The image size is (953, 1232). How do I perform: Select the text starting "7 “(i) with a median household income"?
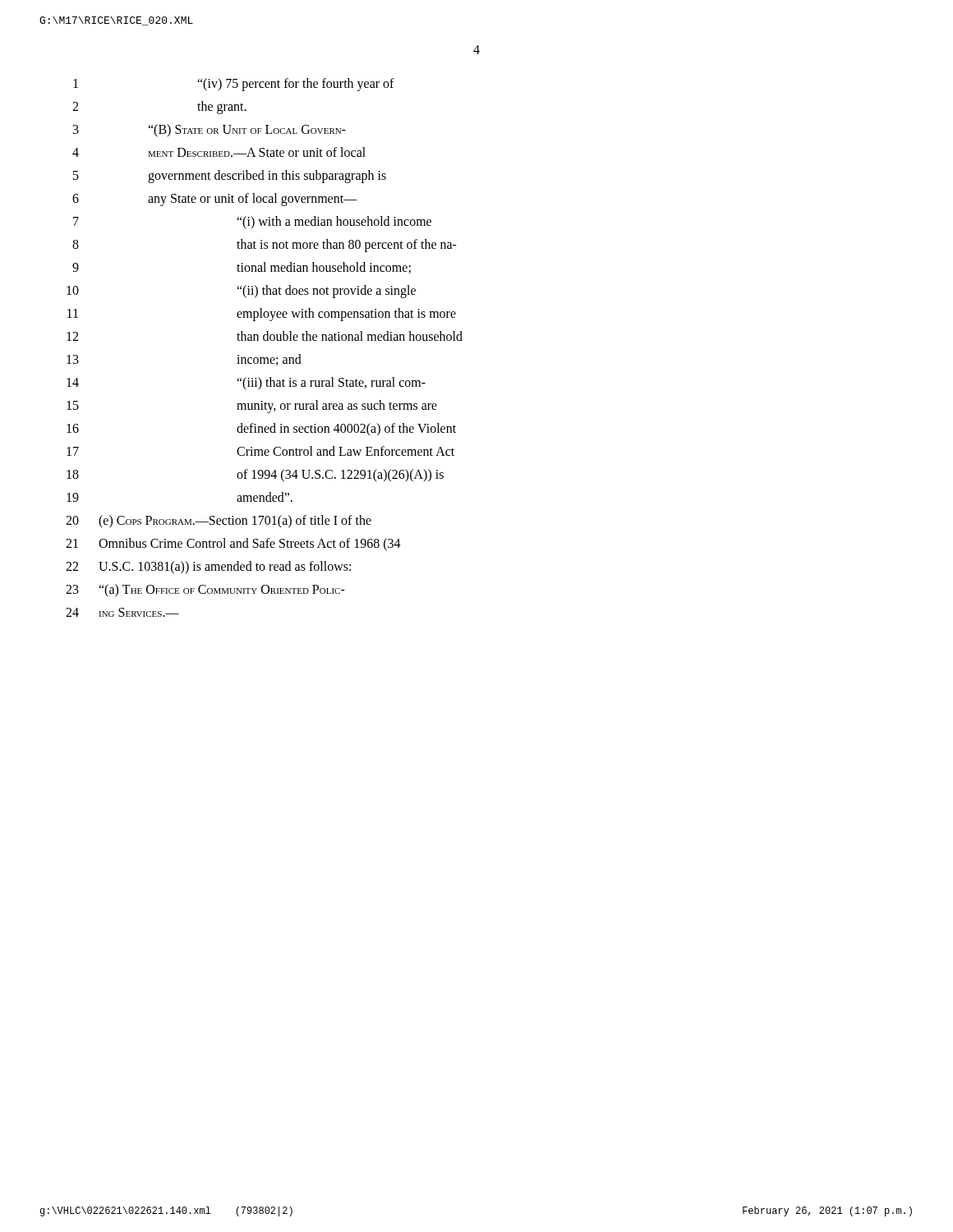(x=252, y=223)
